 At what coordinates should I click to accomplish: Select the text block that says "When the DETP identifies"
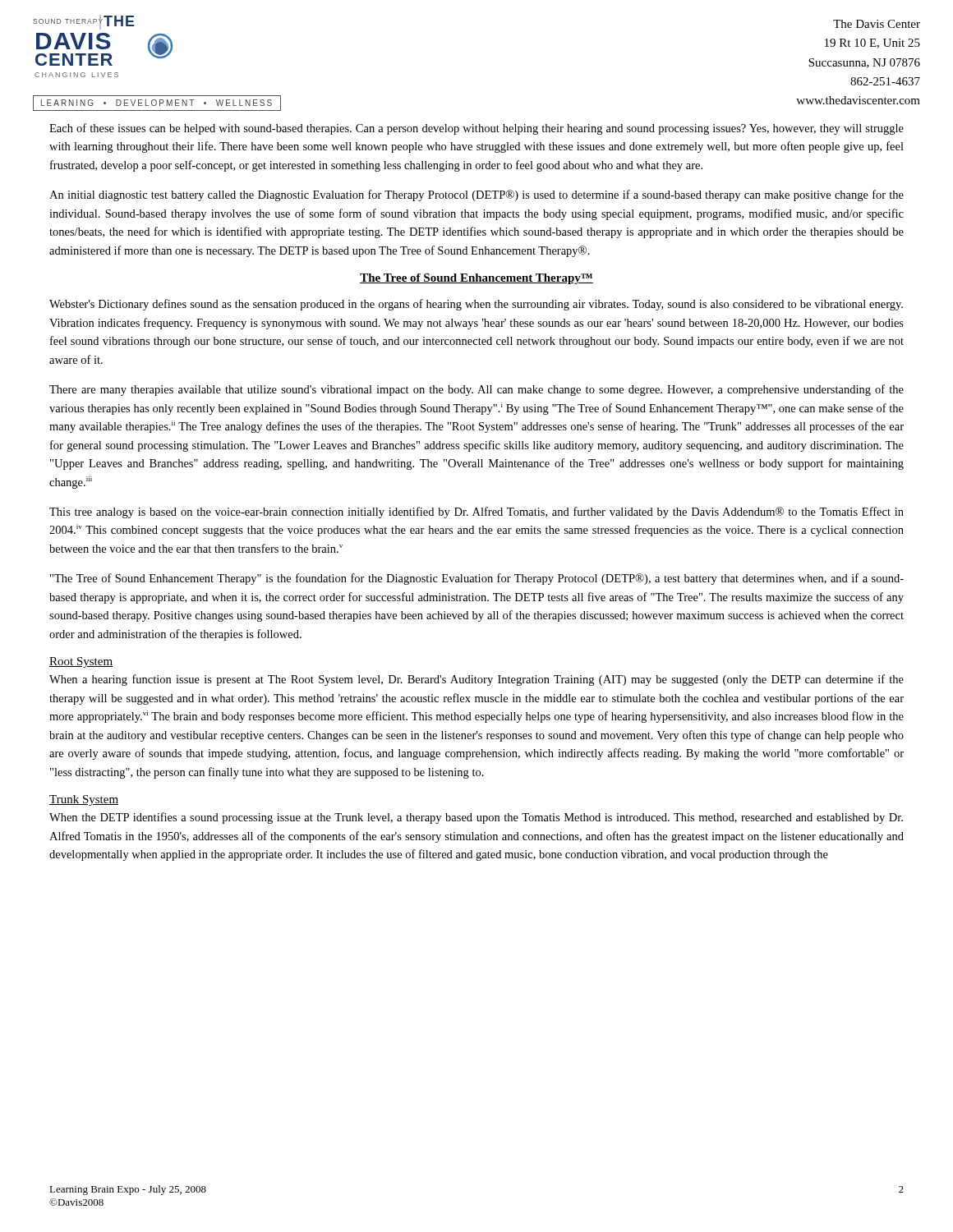pyautogui.click(x=476, y=836)
